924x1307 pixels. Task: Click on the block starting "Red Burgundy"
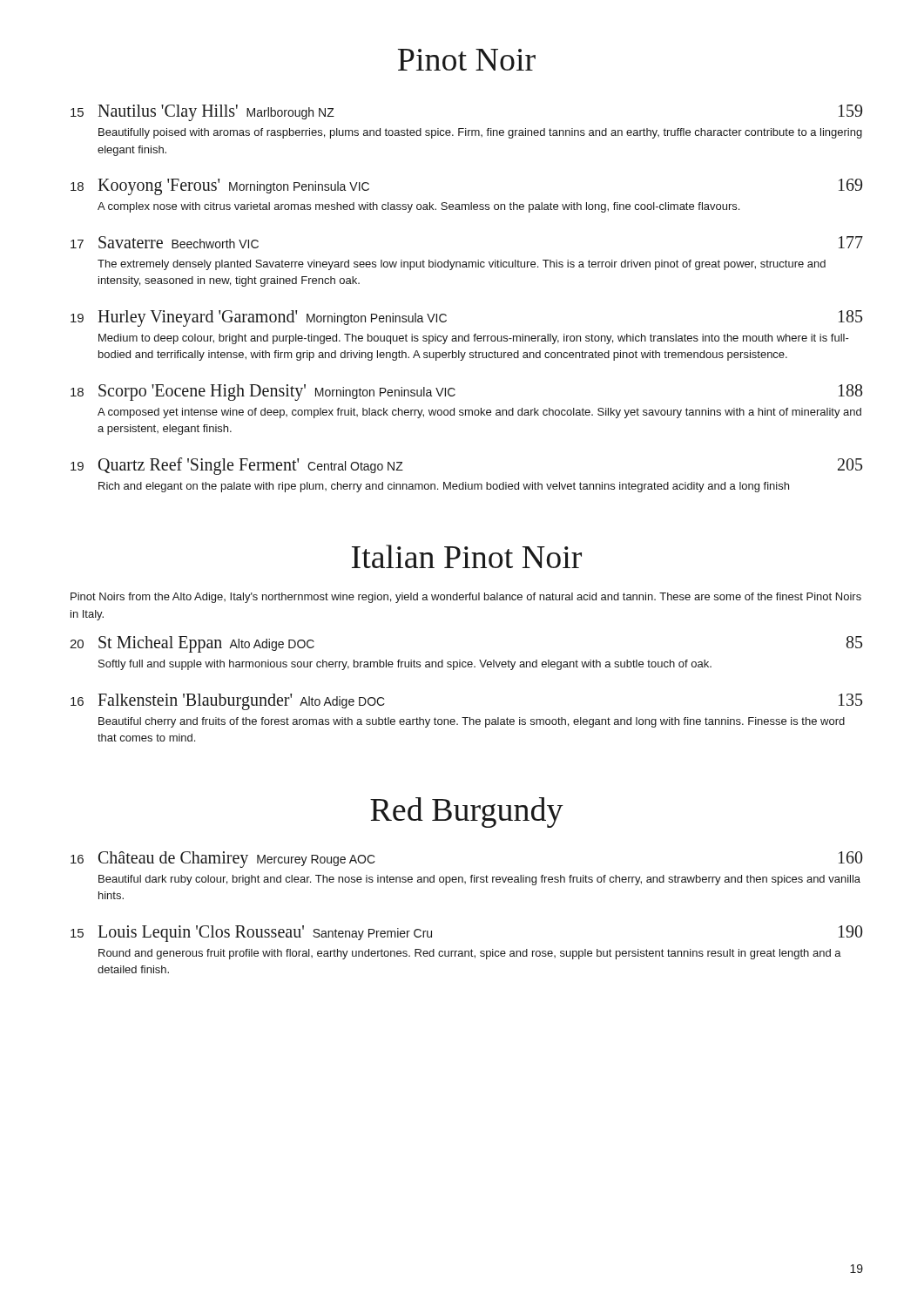pos(466,809)
